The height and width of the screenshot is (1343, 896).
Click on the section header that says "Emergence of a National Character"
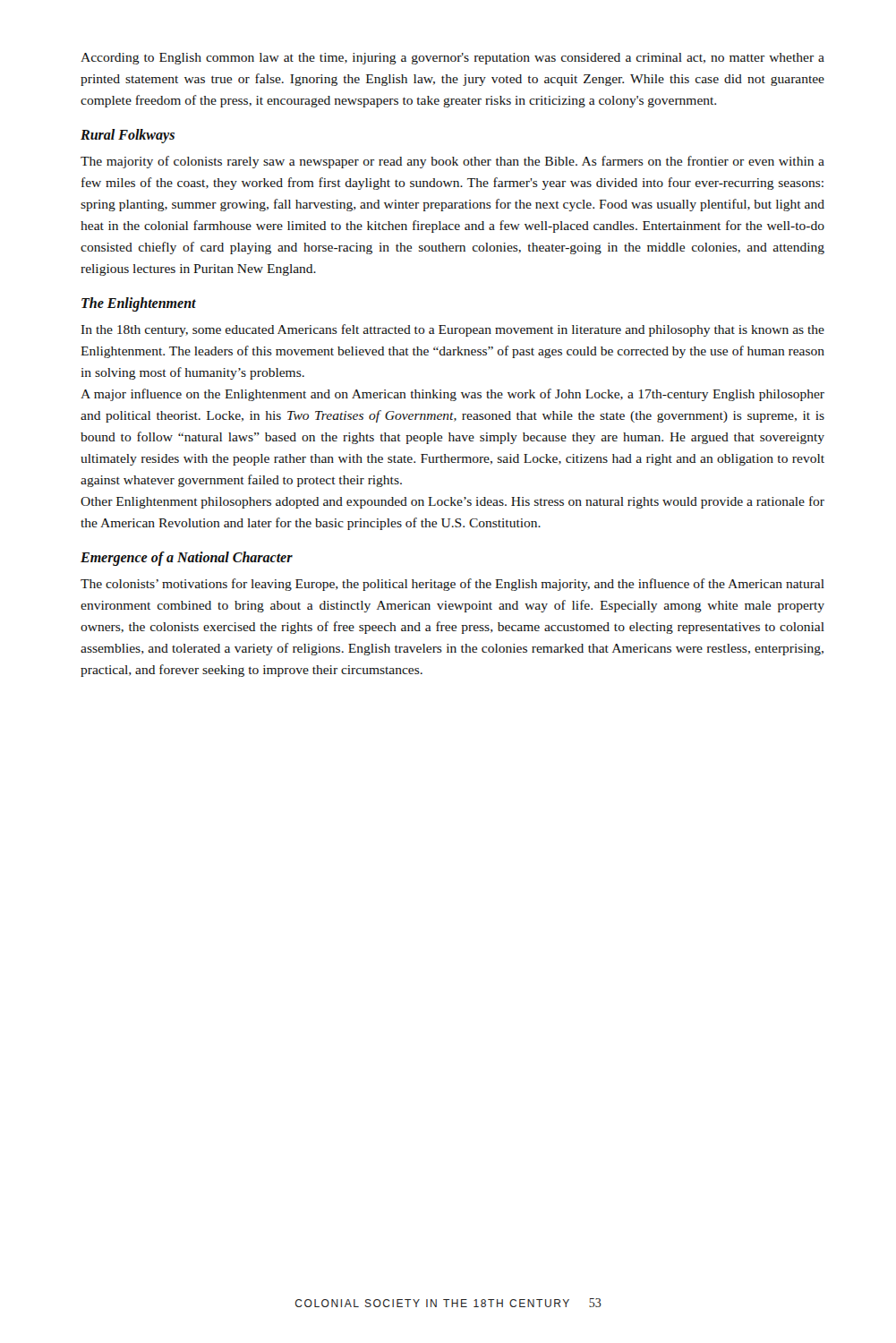(186, 558)
